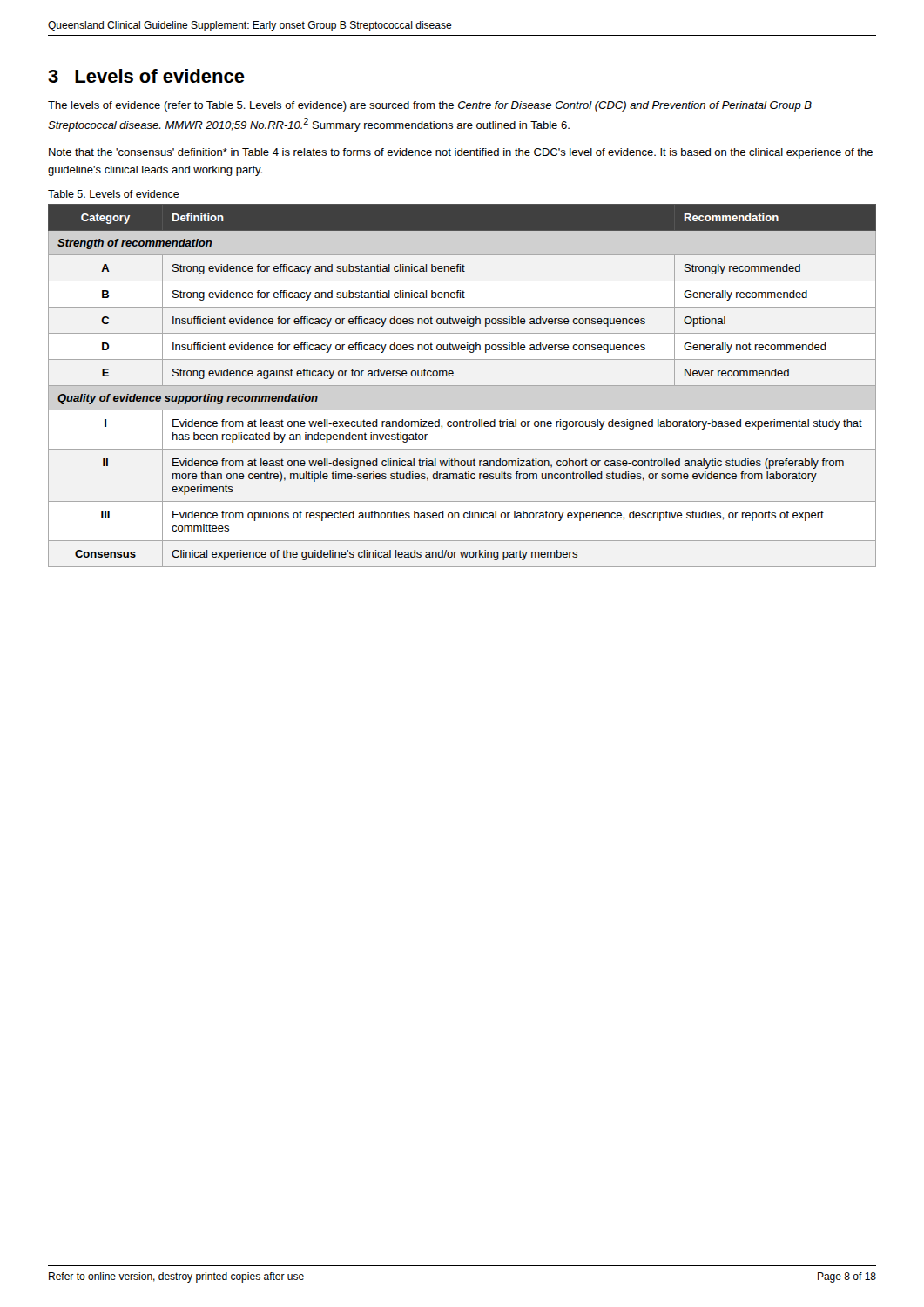The width and height of the screenshot is (924, 1307).
Task: Locate the table
Action: (462, 386)
